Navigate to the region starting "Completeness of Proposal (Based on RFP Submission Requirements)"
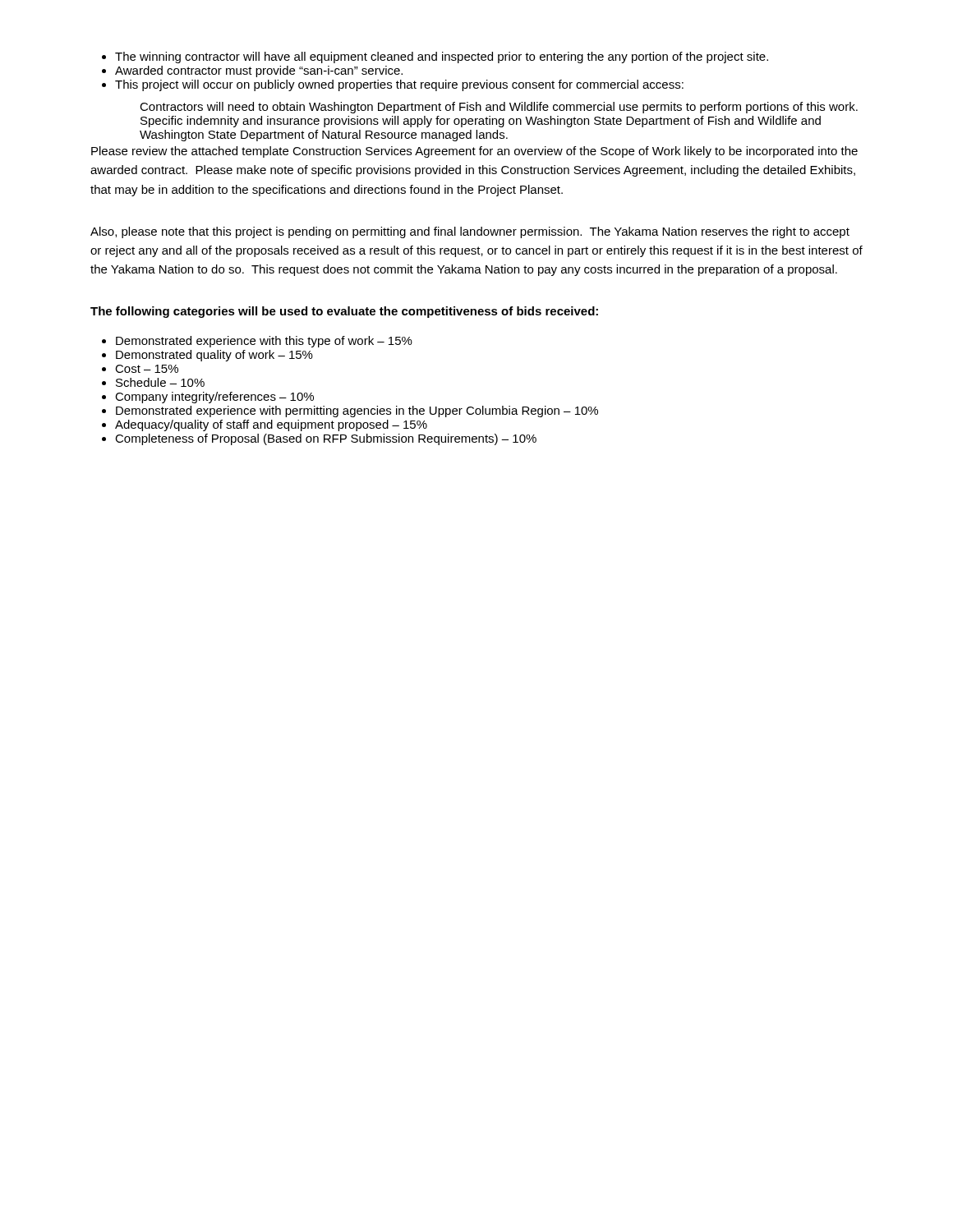 [489, 438]
